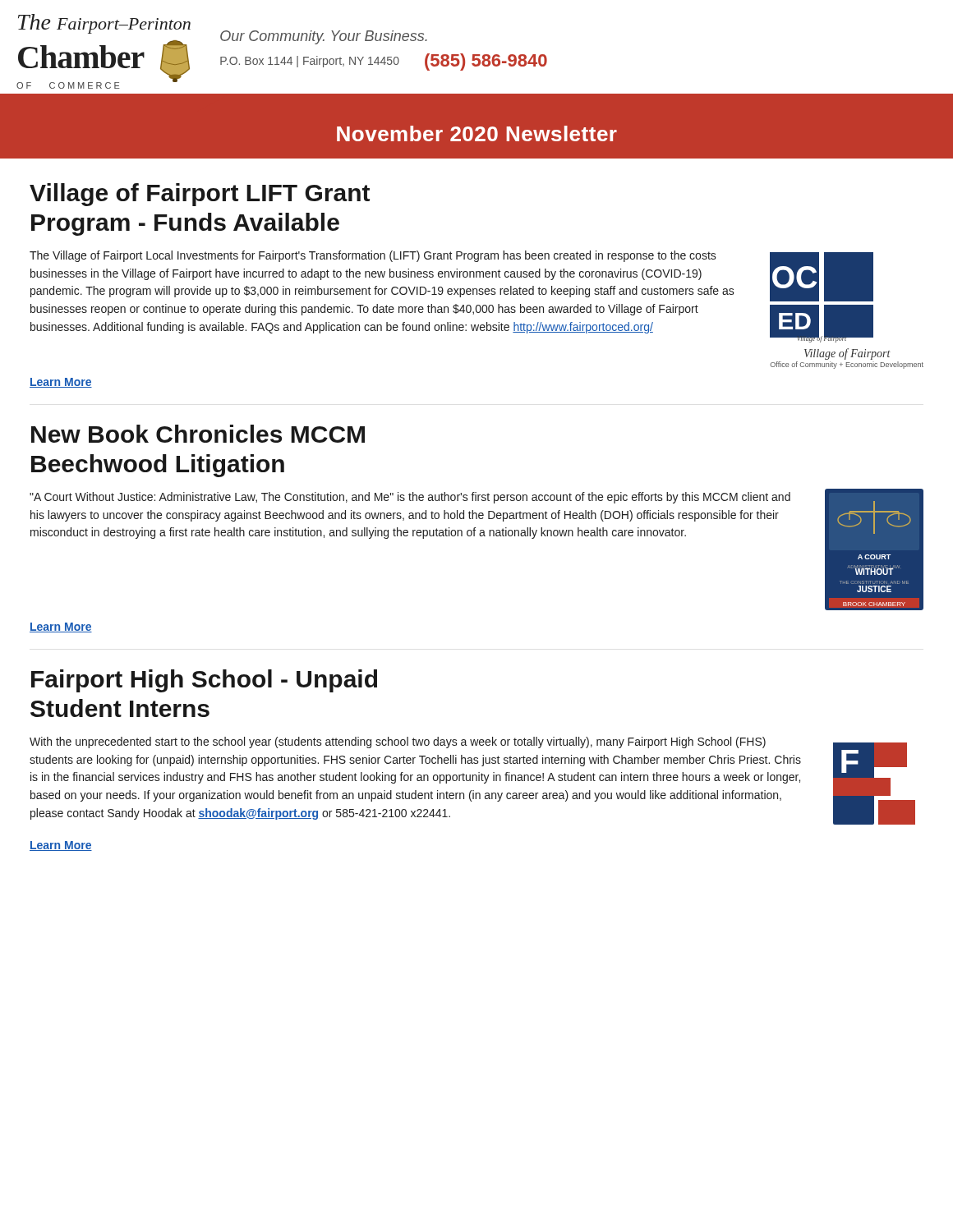Image resolution: width=953 pixels, height=1232 pixels.
Task: Find the section header that says "New Book Chronicles MCCMBeechwood Litigation"
Action: point(198,449)
